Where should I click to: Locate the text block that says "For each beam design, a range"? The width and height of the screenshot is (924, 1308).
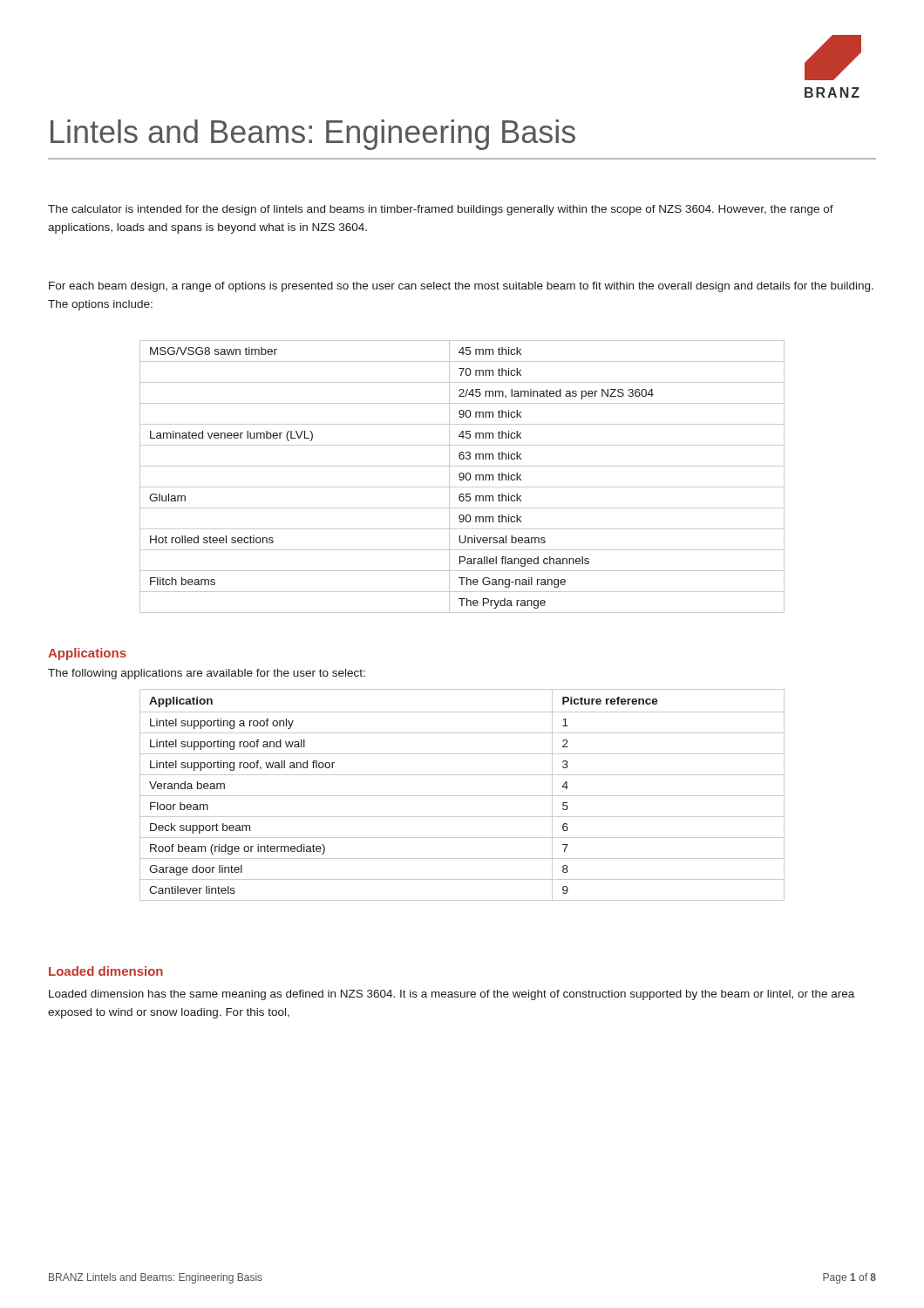click(x=461, y=295)
